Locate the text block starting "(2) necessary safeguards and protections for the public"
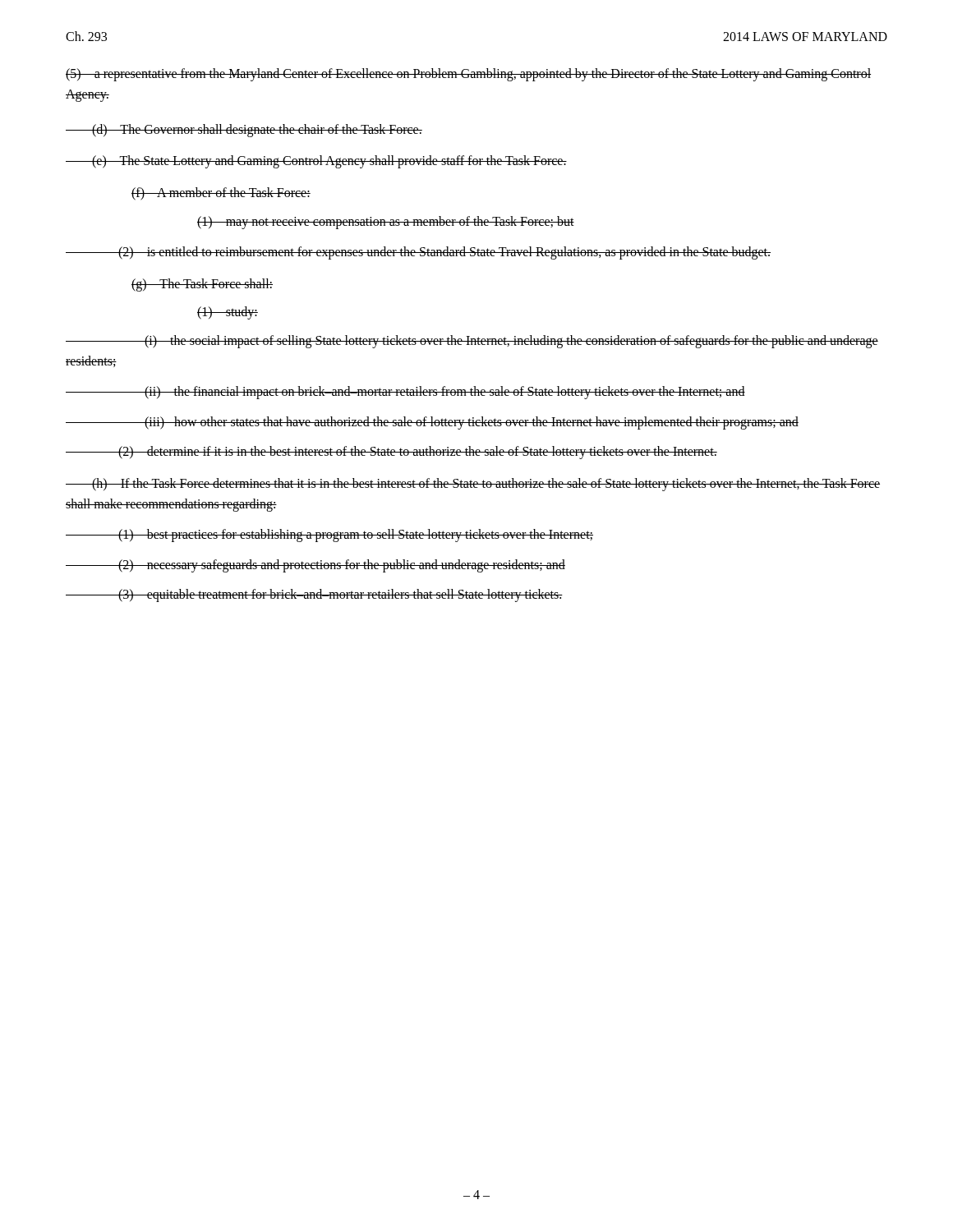Screen dimensions: 1232x953 (315, 564)
